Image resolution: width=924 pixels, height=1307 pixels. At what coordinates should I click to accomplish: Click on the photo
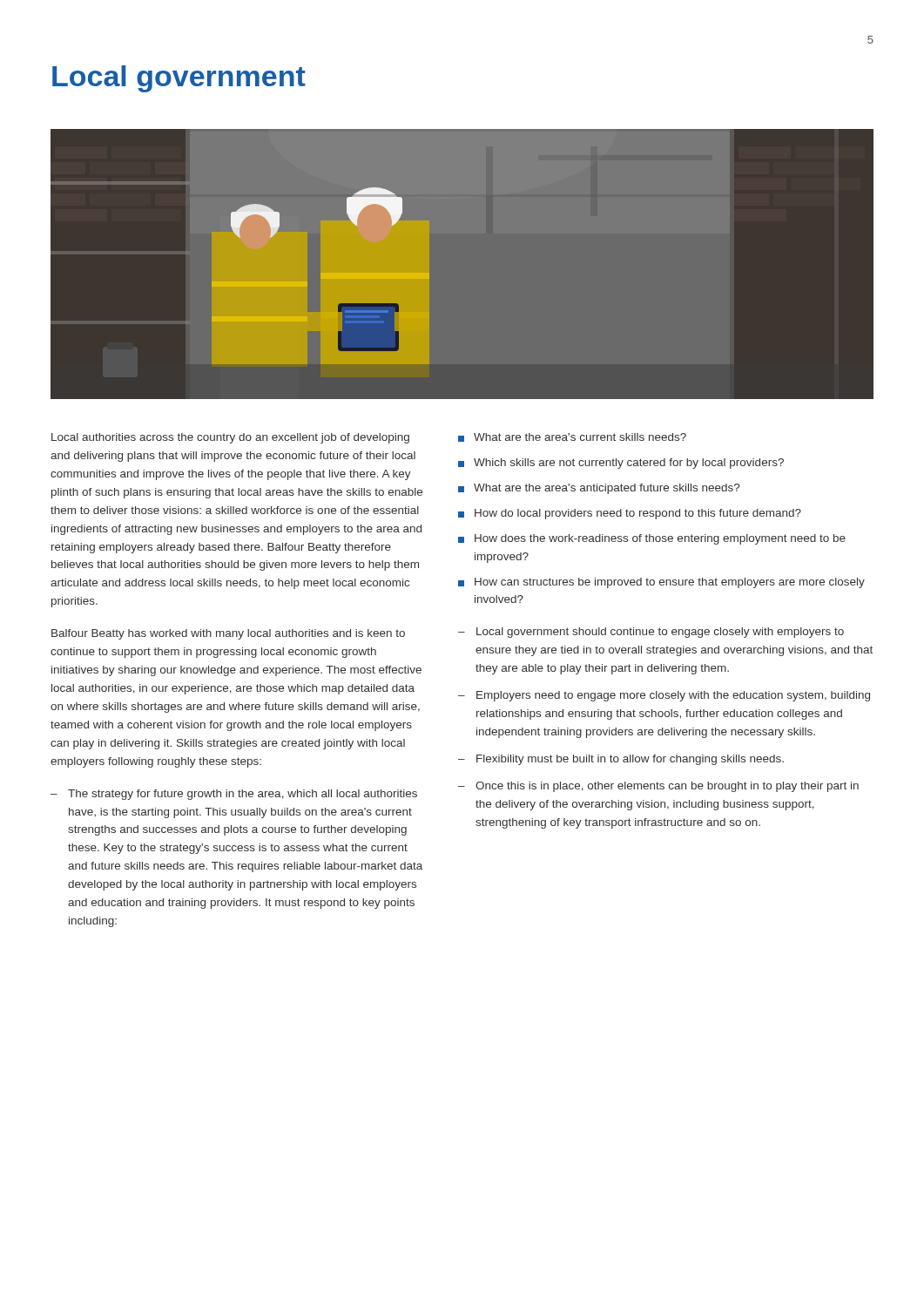[x=462, y=264]
